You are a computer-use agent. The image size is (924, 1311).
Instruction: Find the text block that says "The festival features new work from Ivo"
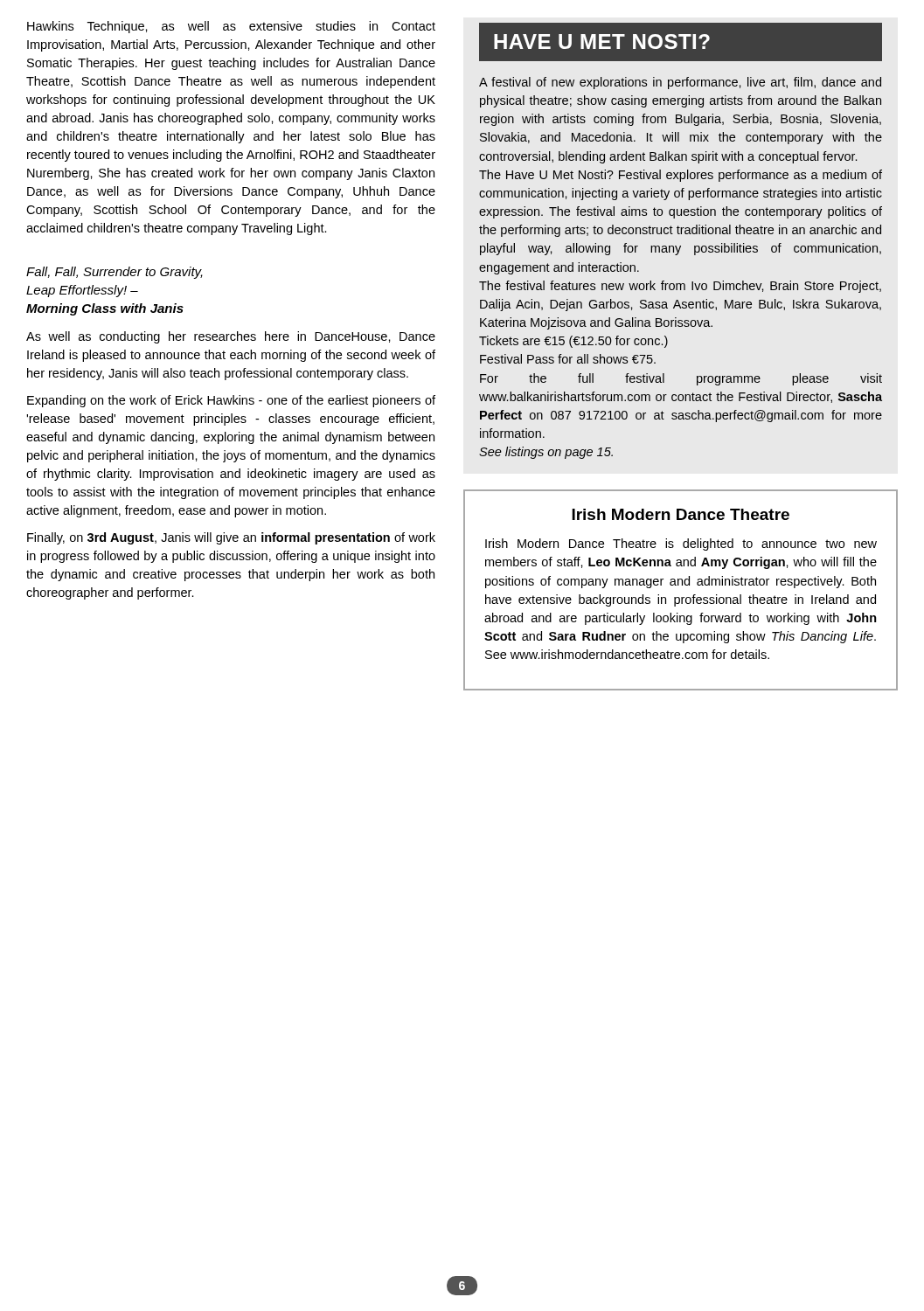pos(681,305)
